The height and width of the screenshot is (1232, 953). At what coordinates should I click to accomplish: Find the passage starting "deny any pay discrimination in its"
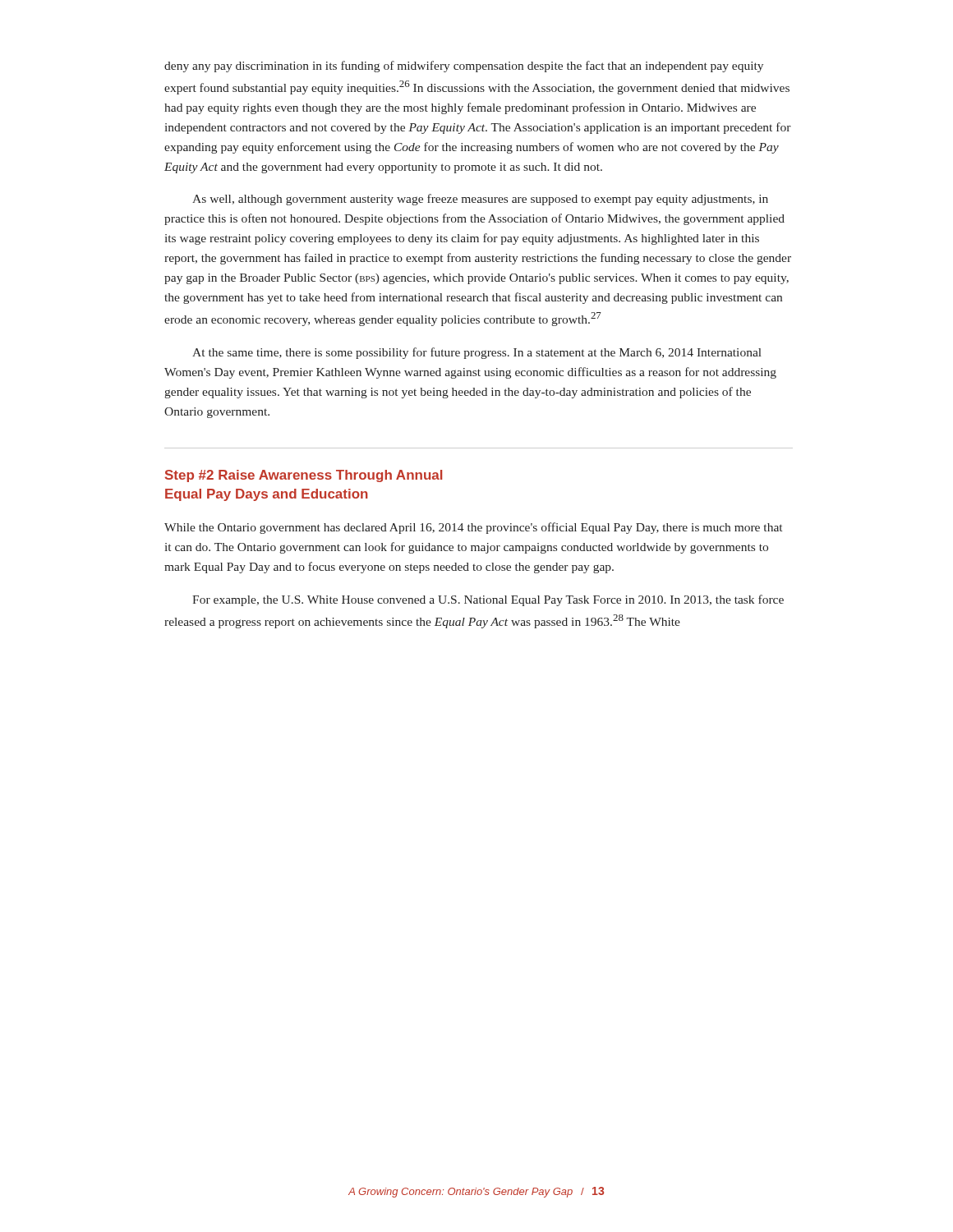pyautogui.click(x=479, y=116)
